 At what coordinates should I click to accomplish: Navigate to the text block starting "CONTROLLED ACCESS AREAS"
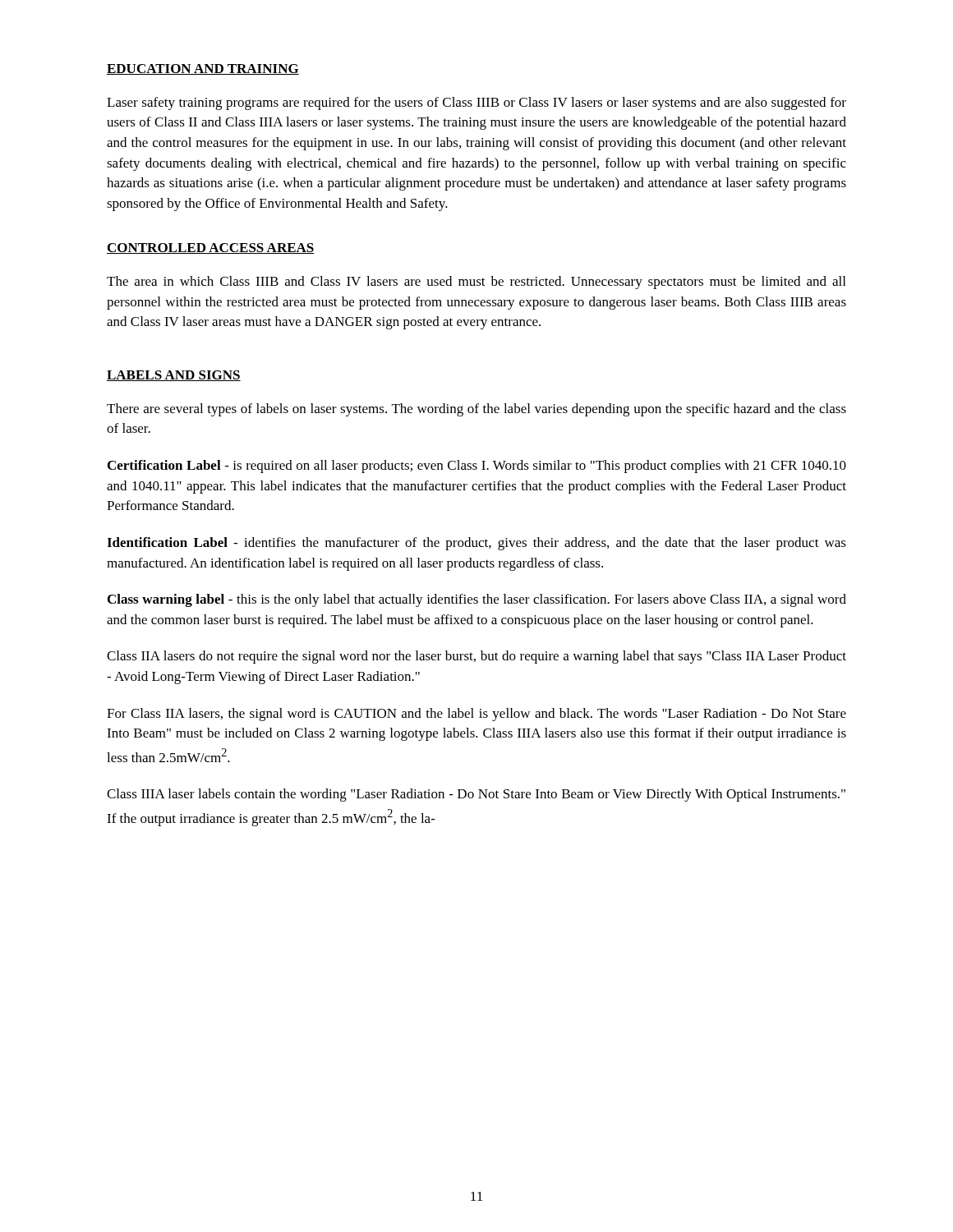tap(210, 248)
